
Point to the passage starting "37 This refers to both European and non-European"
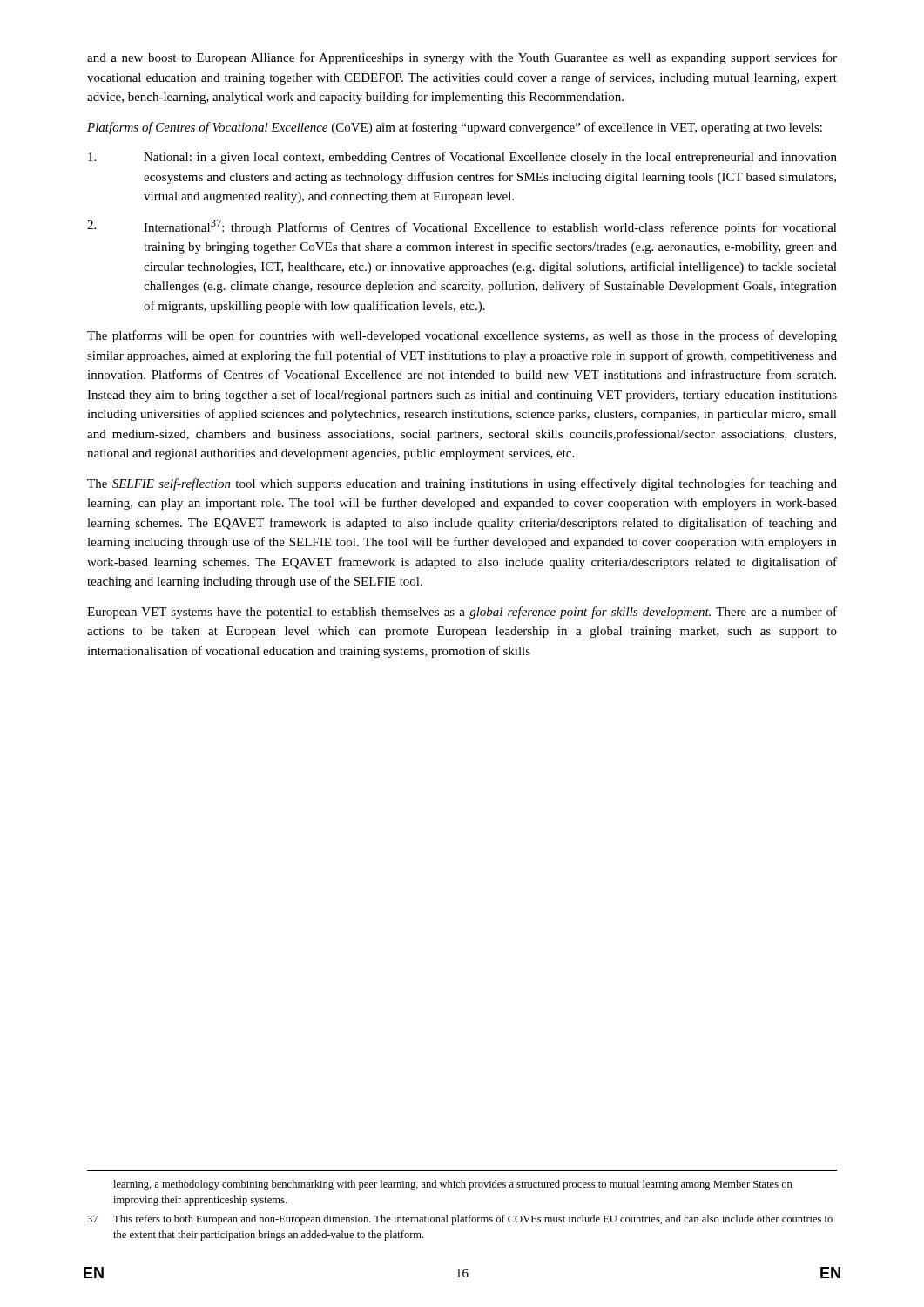[x=462, y=1227]
